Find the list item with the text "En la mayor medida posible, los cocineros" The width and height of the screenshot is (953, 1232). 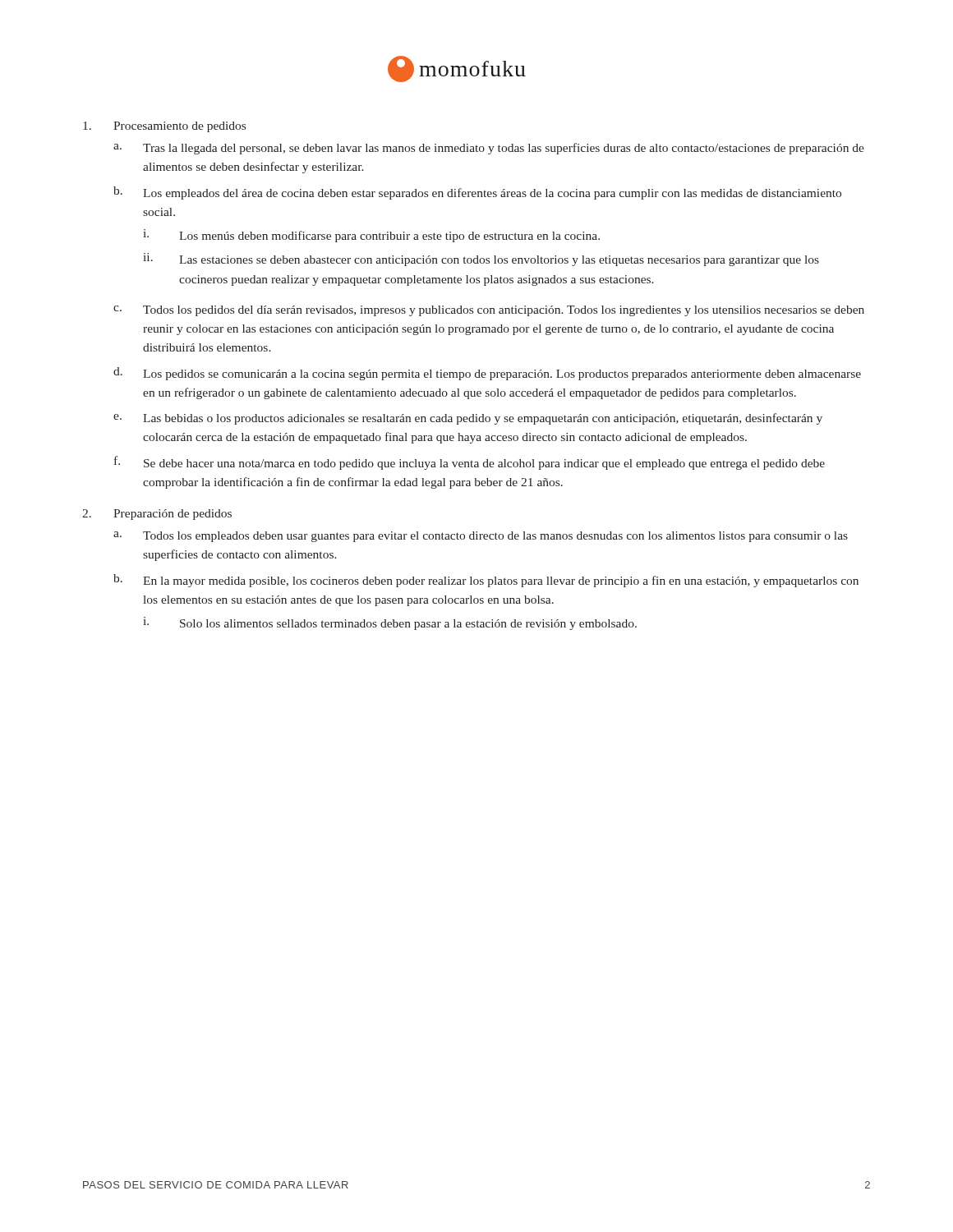(x=507, y=604)
